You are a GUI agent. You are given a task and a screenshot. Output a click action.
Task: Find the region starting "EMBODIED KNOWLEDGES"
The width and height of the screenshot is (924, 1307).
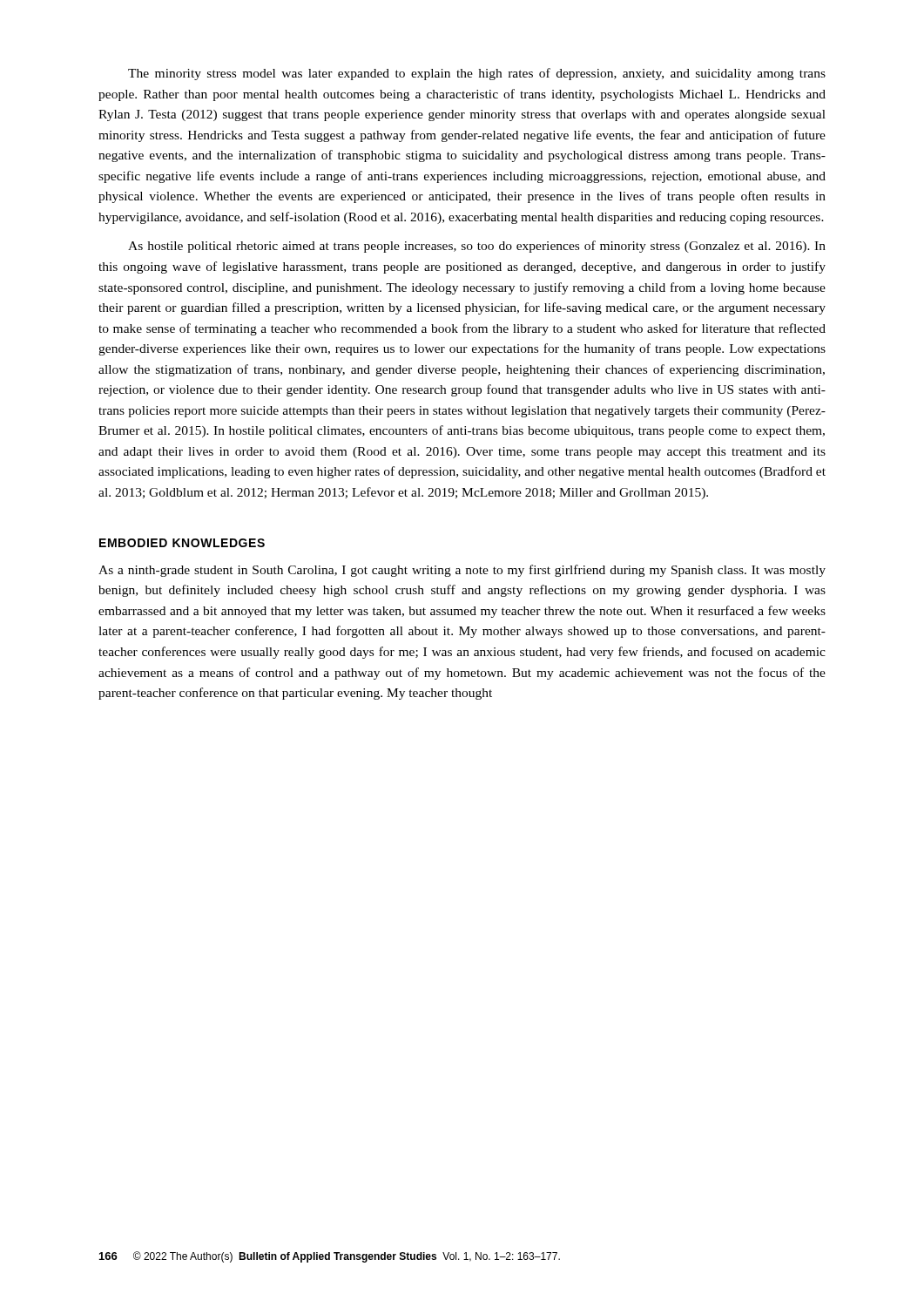(182, 543)
